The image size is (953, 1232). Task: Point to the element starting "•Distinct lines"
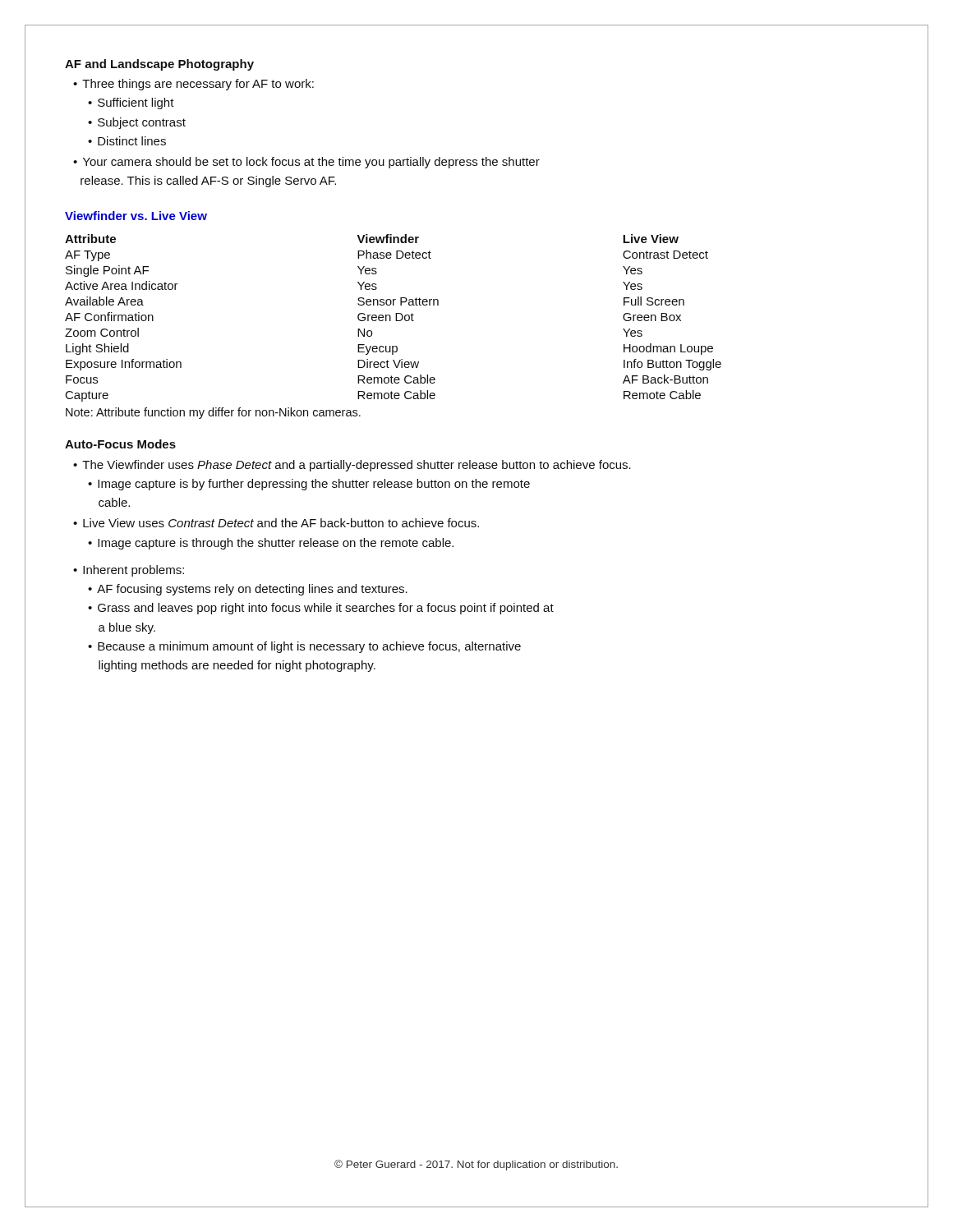click(127, 141)
